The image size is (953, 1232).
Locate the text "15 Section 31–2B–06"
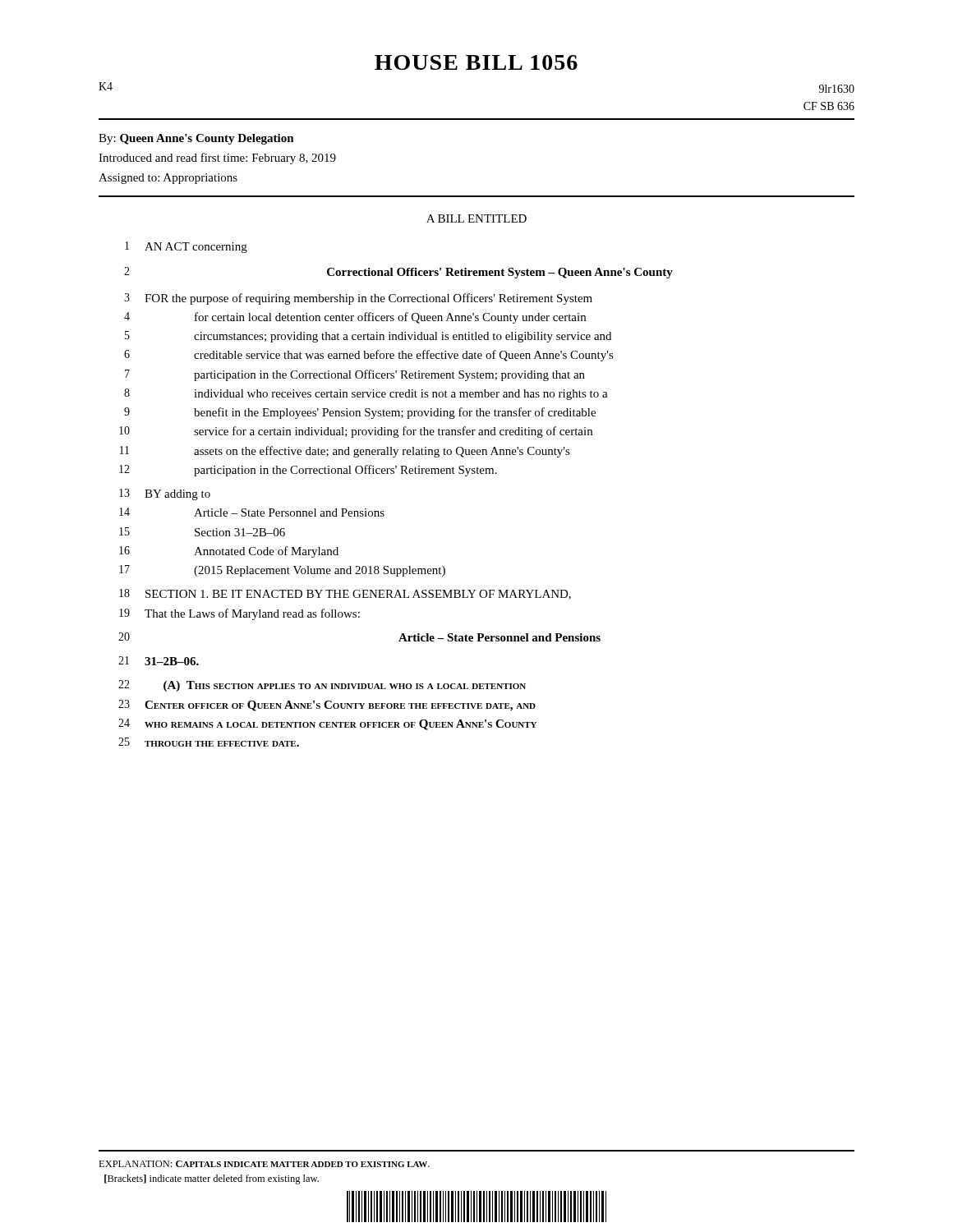click(202, 532)
